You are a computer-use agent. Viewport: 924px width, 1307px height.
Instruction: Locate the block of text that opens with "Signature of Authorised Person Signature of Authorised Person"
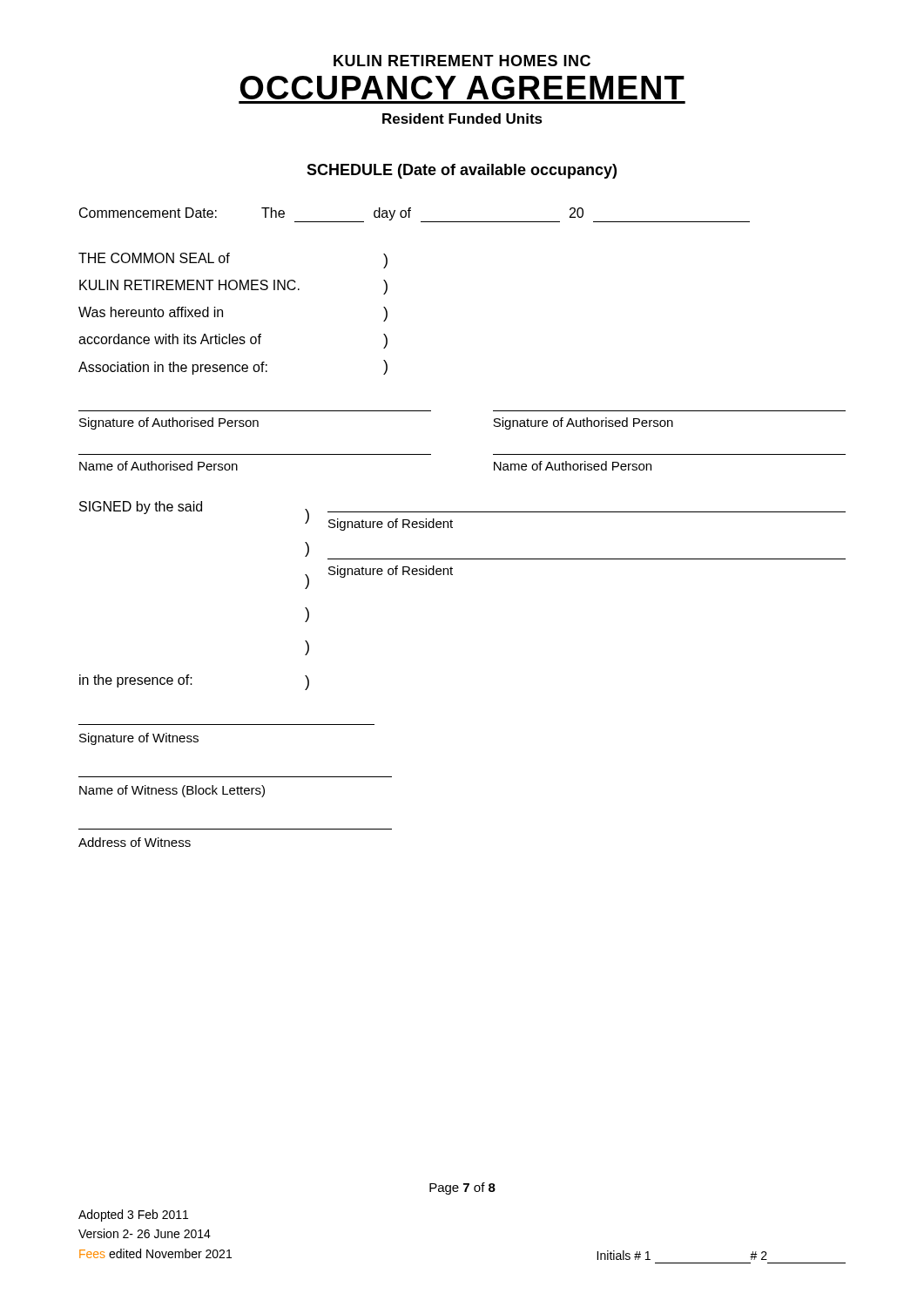point(169,423)
